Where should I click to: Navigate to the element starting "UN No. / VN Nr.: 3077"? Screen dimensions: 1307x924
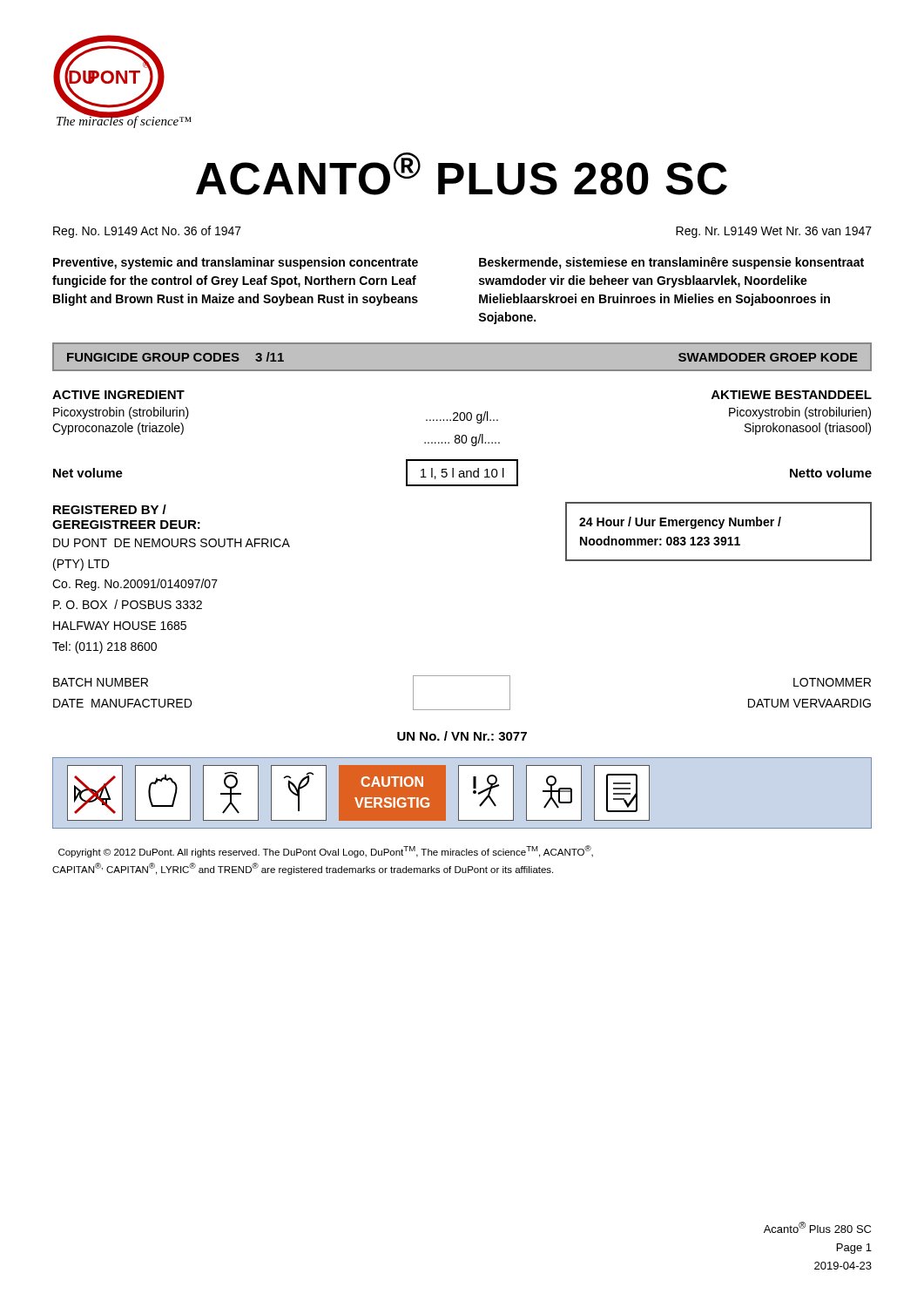(462, 736)
